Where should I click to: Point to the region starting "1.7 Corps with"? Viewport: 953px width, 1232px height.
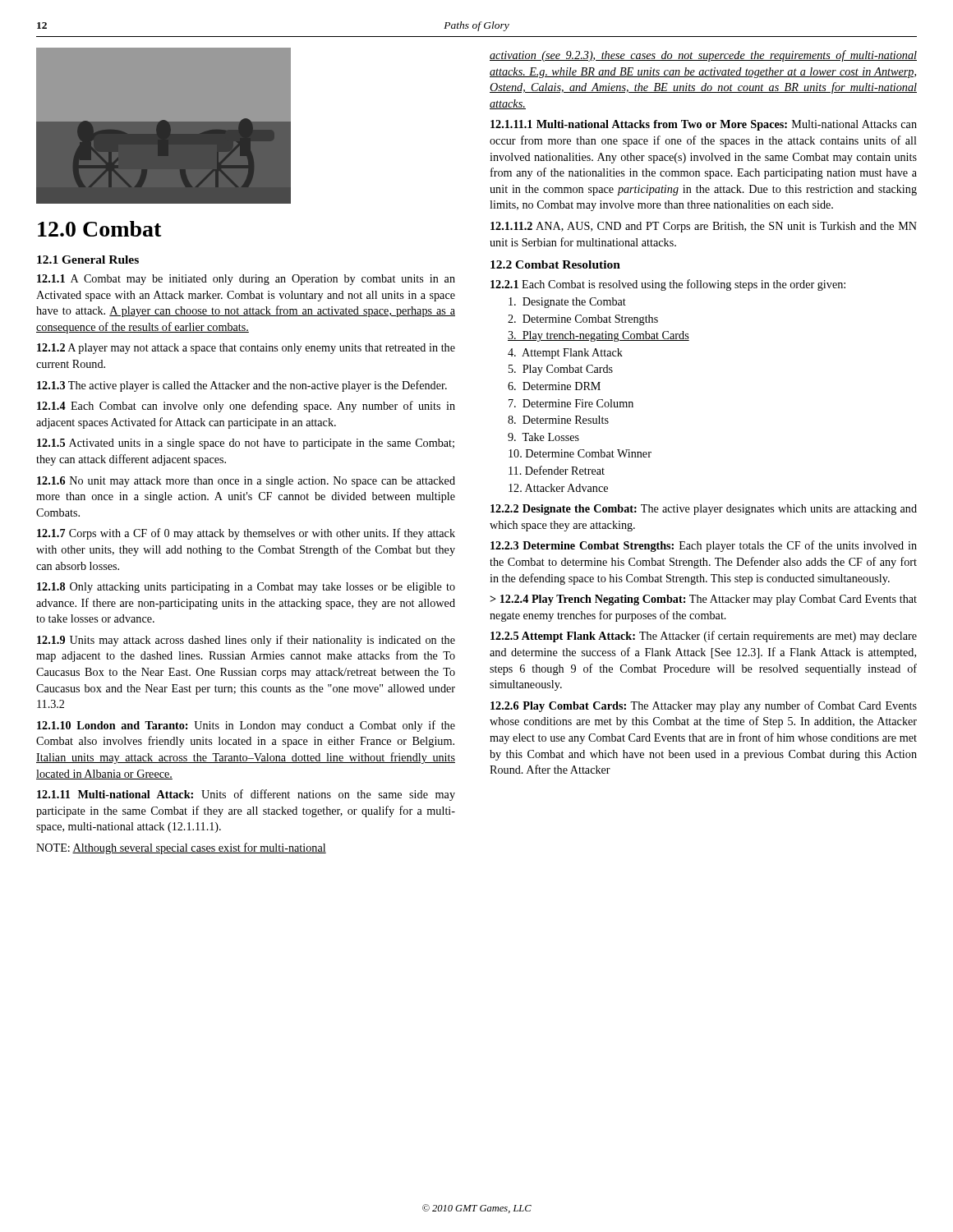tap(246, 549)
